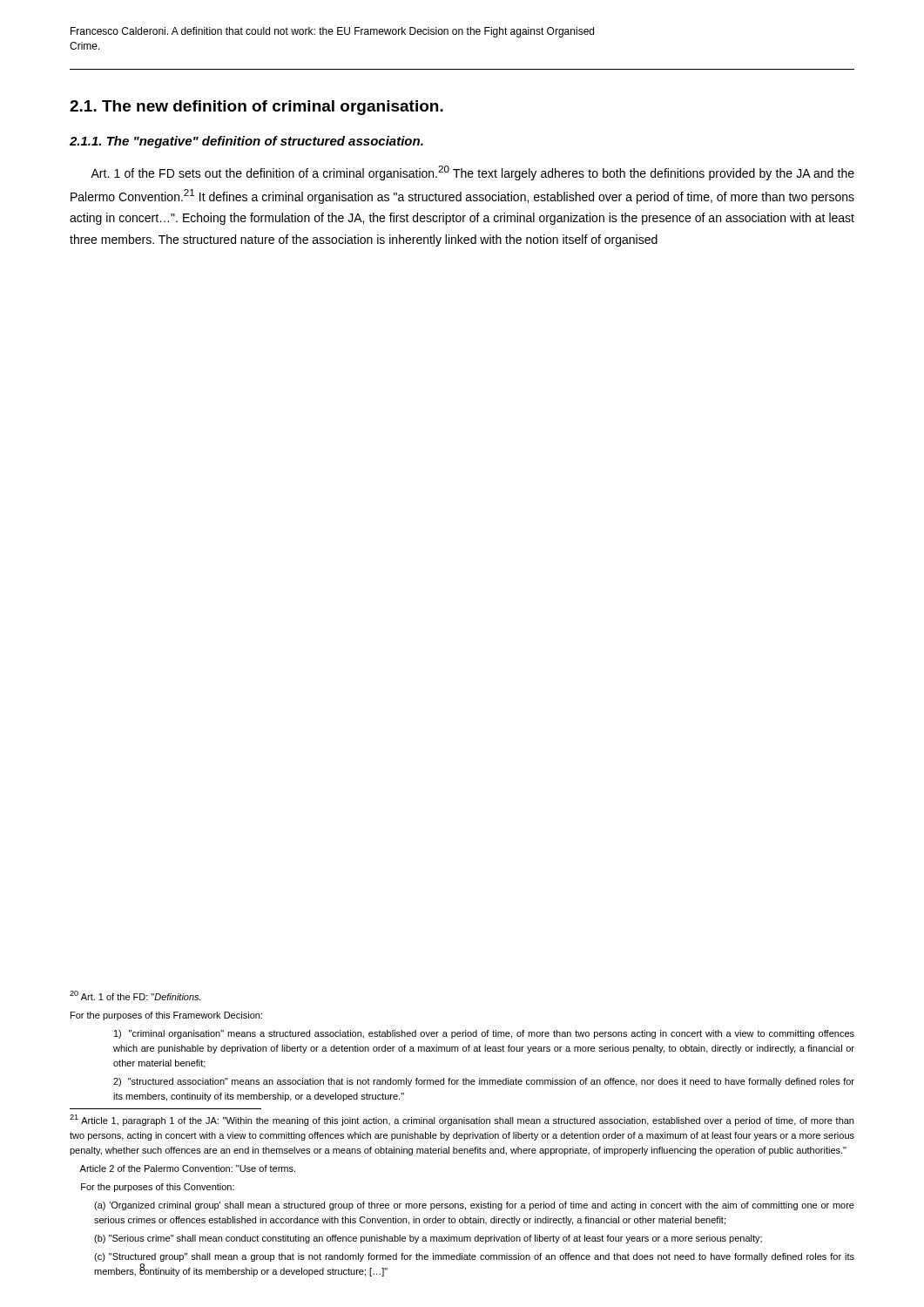Click the section header that begins "2.1.1. The "negative" definition of"
Screen dimensions: 1307x924
[x=247, y=140]
